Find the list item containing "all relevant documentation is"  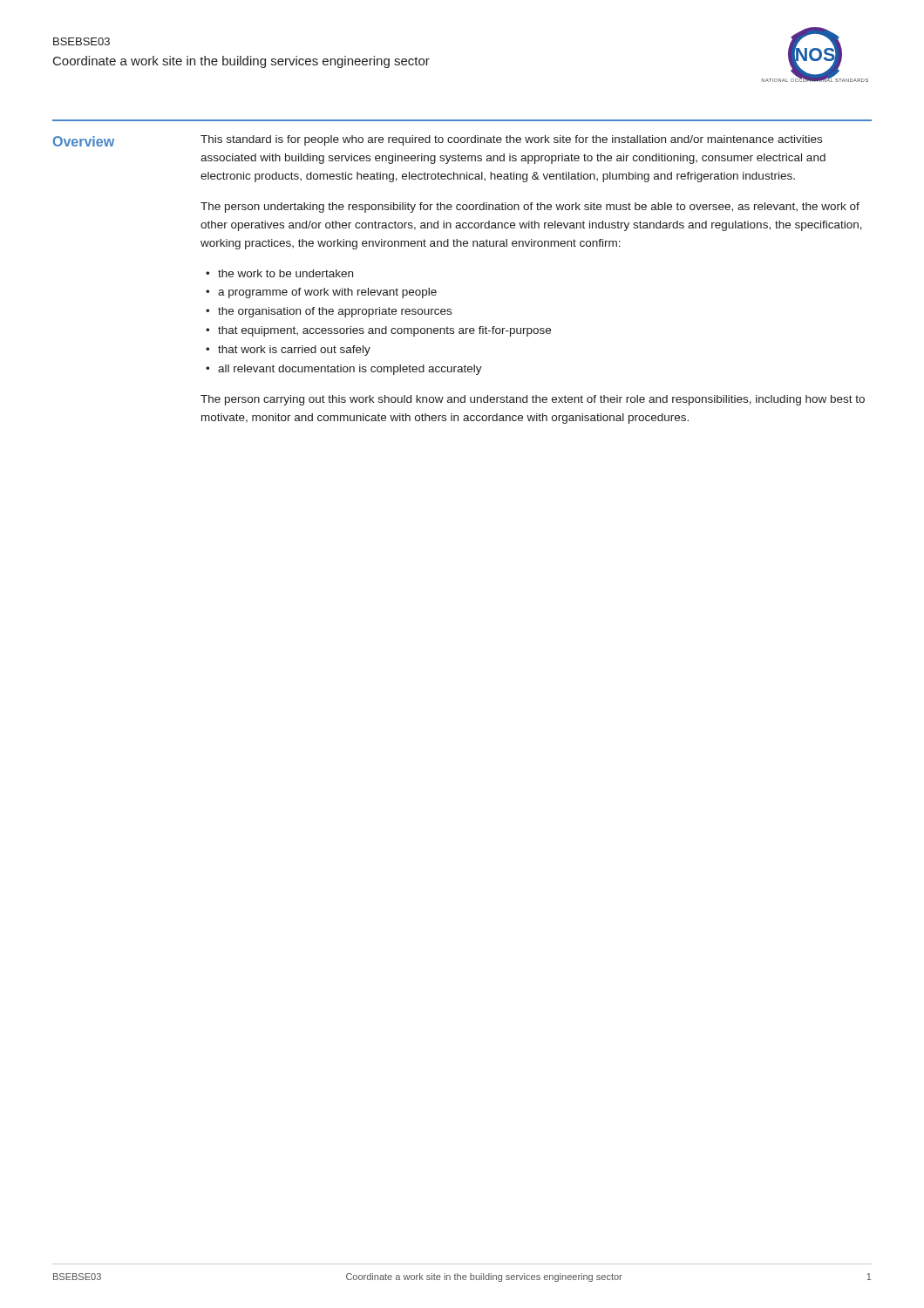pyautogui.click(x=350, y=369)
